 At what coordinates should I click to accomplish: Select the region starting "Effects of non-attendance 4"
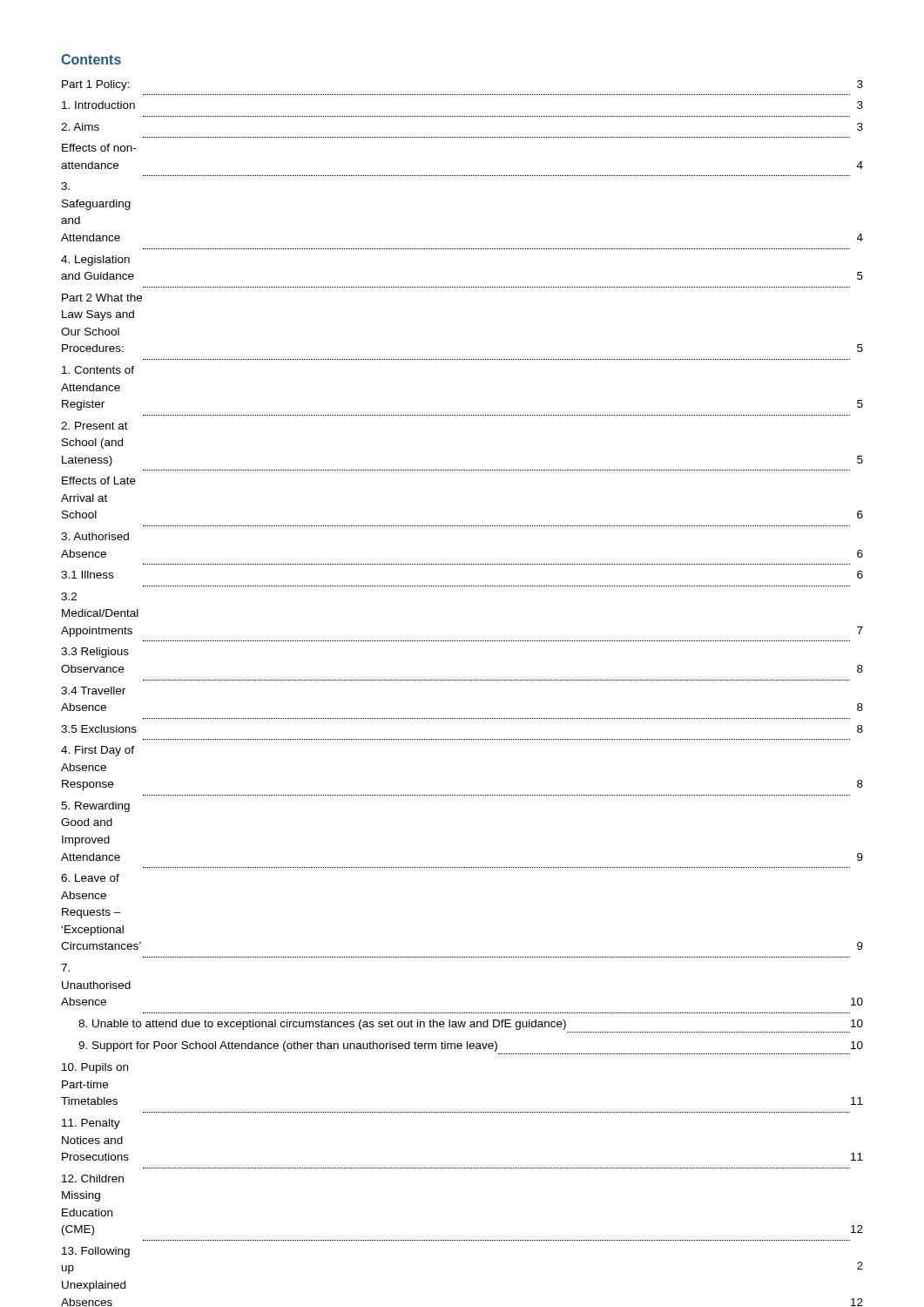point(99,148)
